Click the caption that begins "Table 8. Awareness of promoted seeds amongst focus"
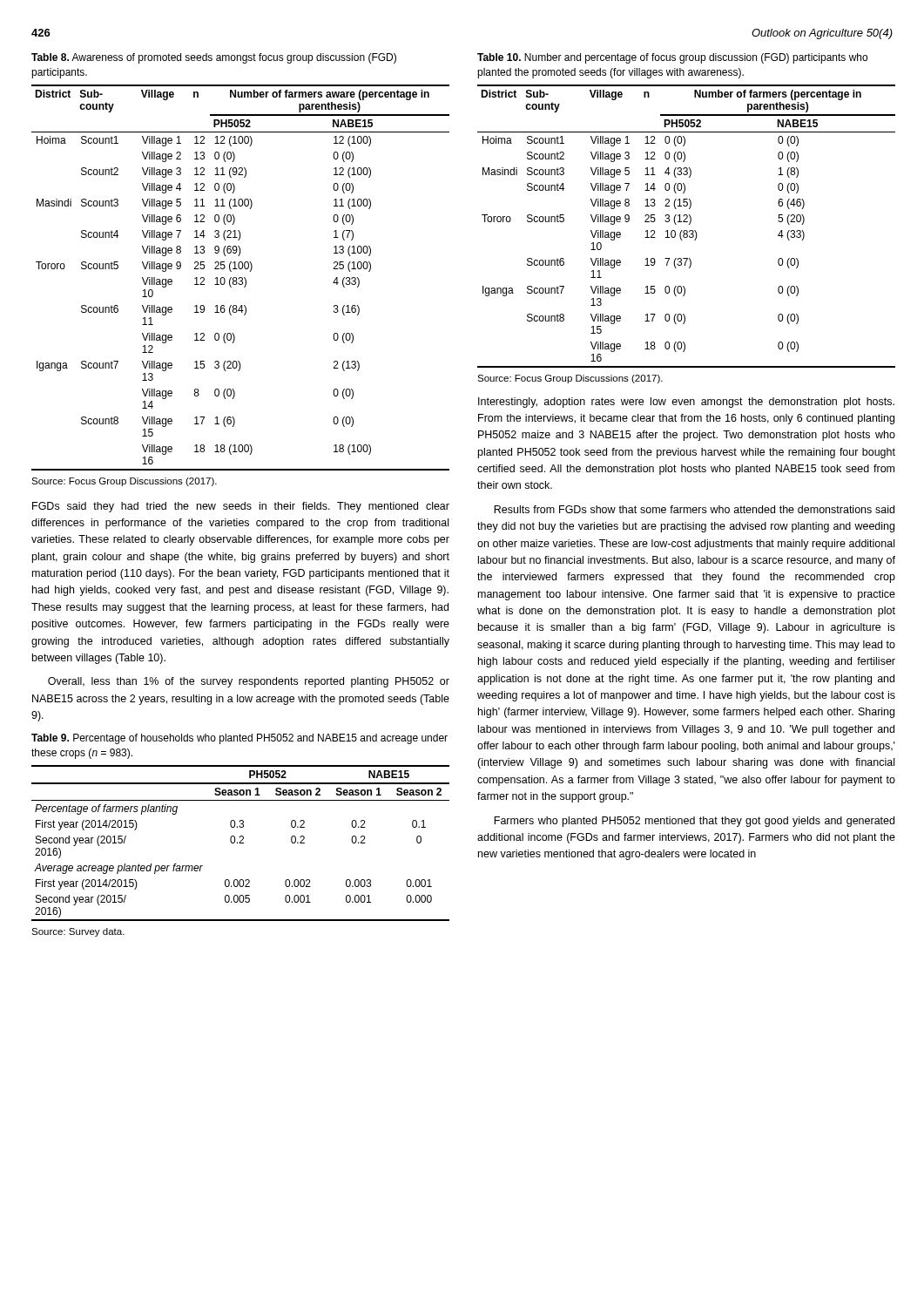 [x=214, y=65]
